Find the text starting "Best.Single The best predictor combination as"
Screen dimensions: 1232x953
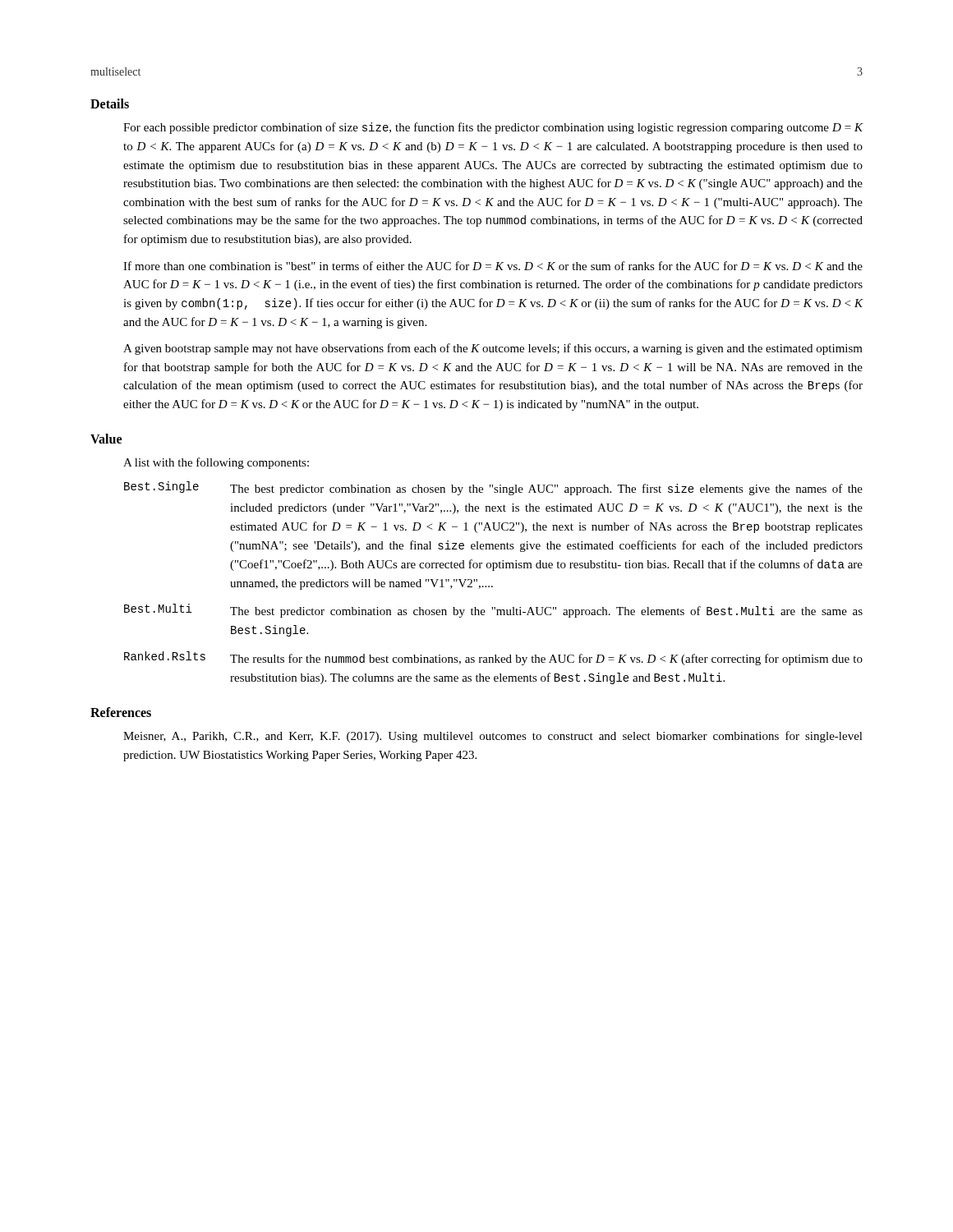(493, 536)
